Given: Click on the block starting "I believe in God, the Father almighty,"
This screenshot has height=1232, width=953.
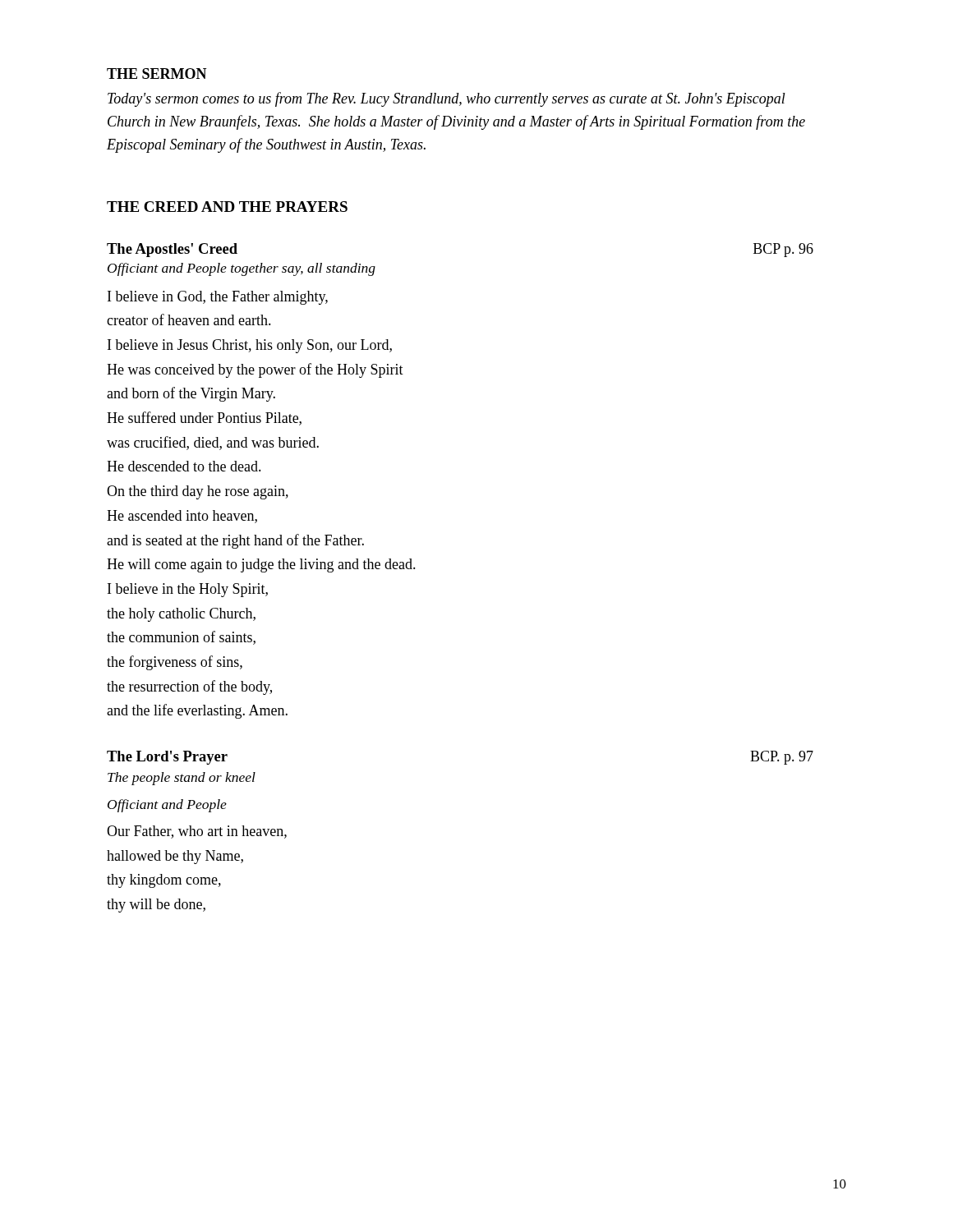Looking at the screenshot, I should tap(218, 298).
